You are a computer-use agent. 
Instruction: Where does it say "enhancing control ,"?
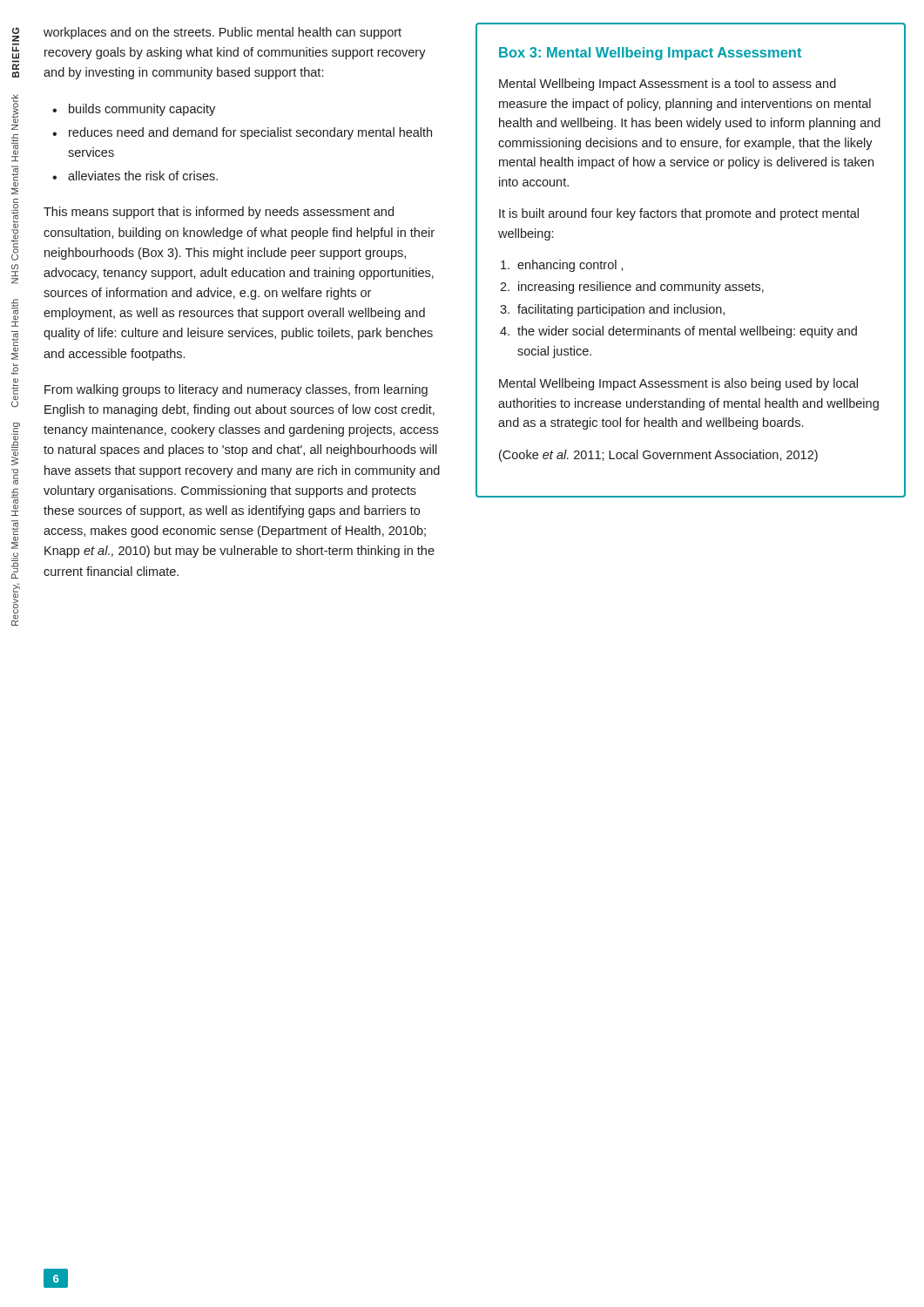[x=571, y=265]
